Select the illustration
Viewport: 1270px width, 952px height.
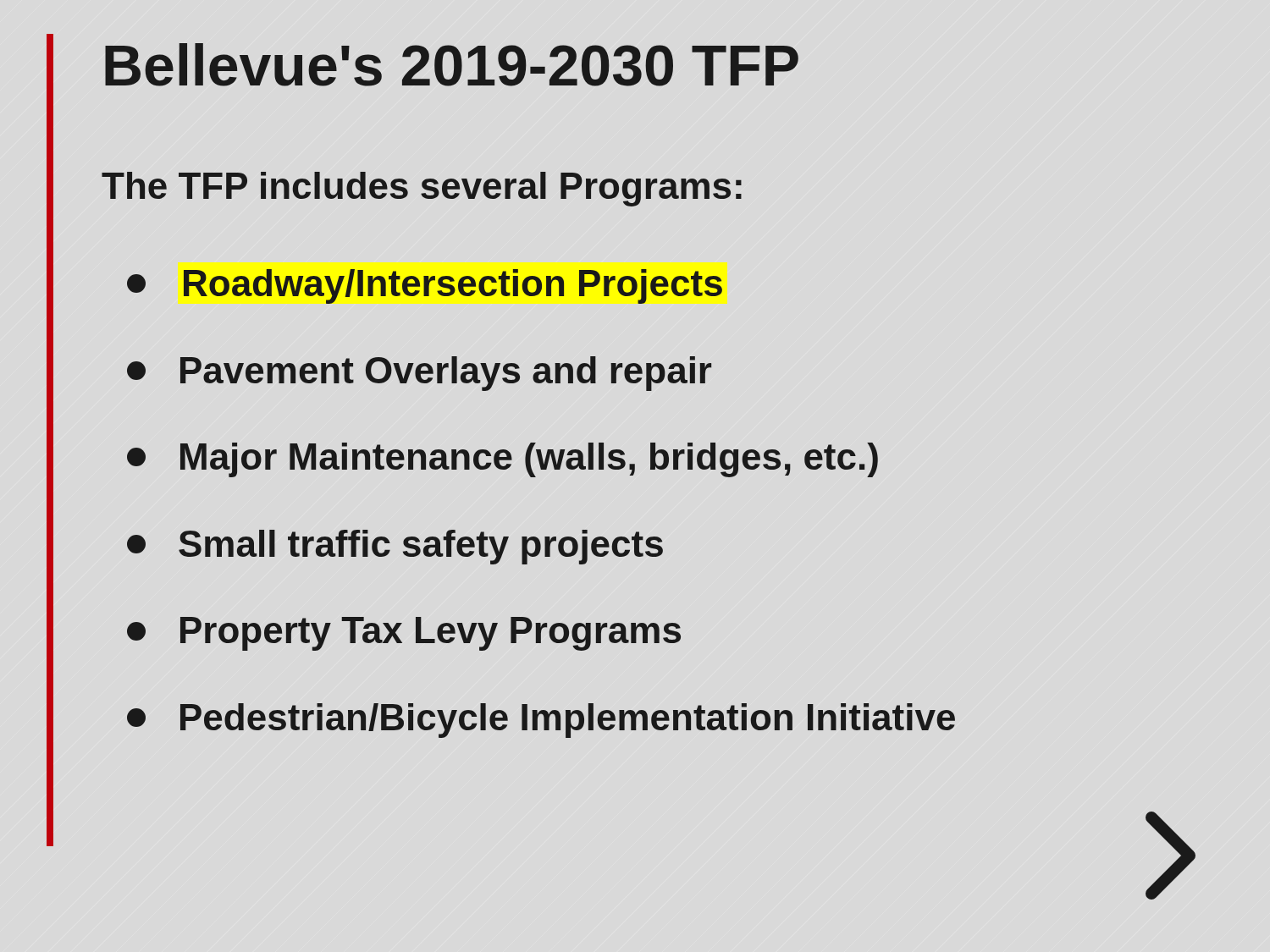tap(1173, 857)
